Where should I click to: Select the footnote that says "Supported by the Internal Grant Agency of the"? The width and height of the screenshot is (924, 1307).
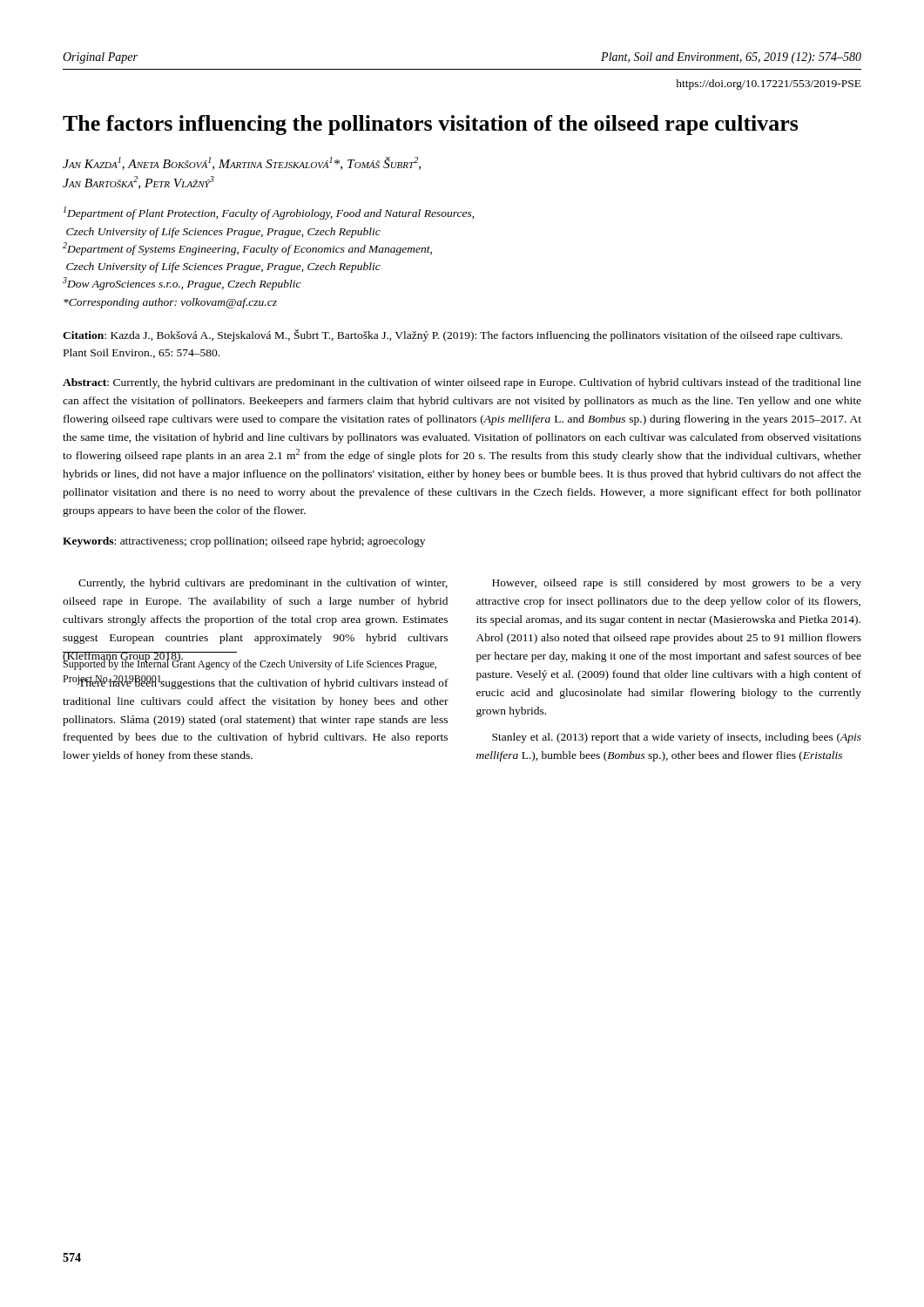250,671
